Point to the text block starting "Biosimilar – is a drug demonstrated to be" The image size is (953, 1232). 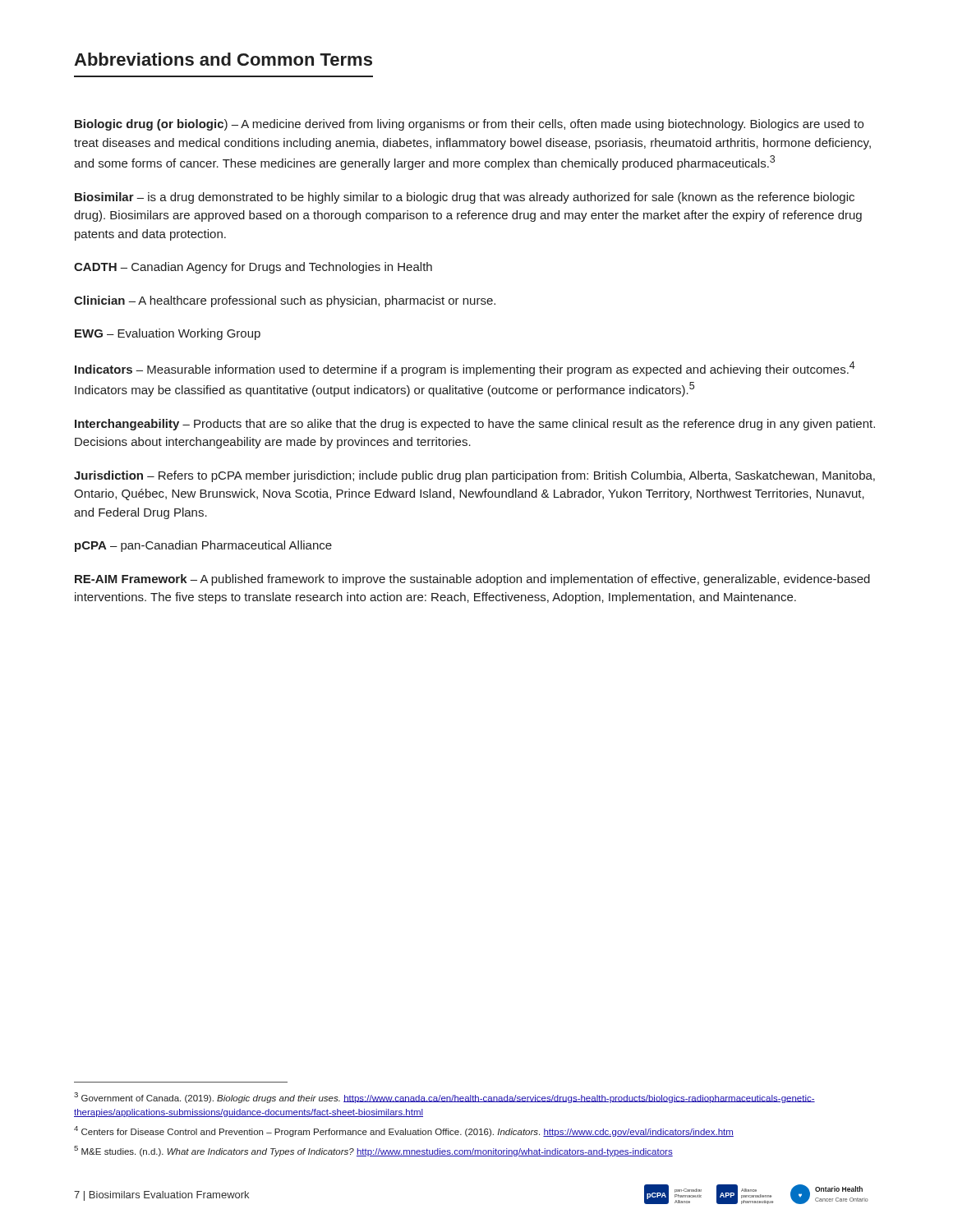point(468,215)
